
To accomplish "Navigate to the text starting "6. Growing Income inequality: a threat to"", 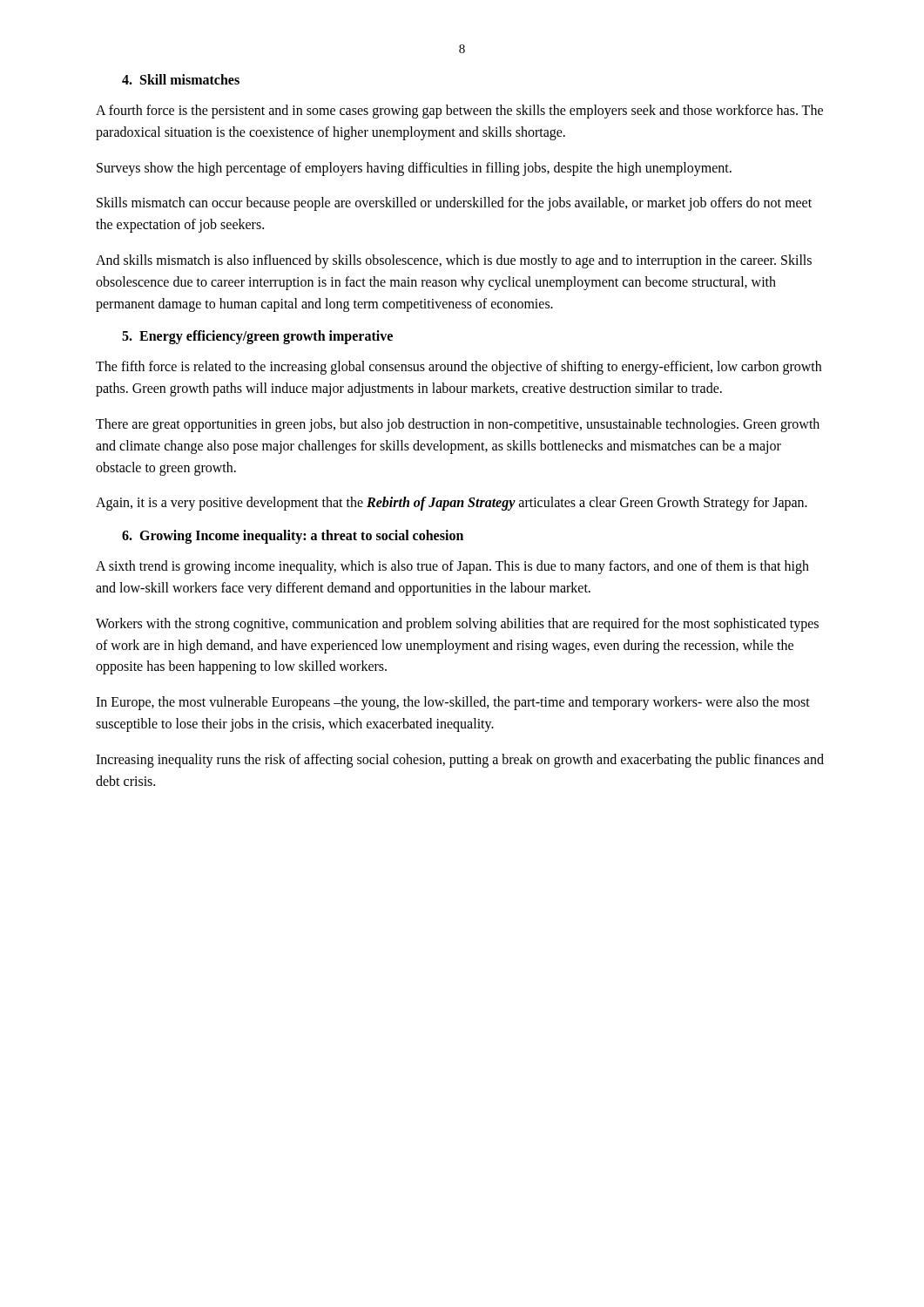I will click(x=293, y=536).
